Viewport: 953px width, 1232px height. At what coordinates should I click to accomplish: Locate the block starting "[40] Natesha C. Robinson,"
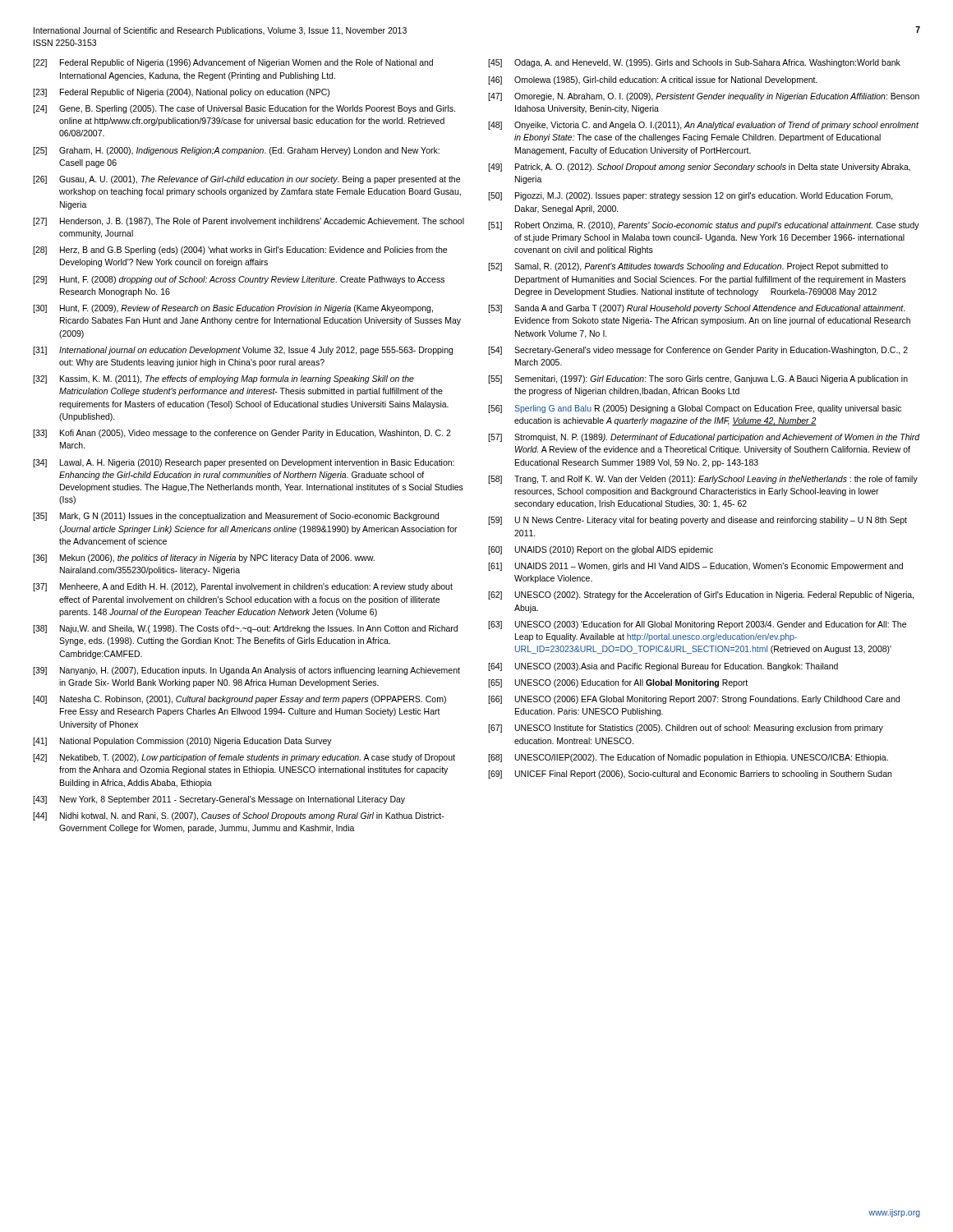point(249,712)
